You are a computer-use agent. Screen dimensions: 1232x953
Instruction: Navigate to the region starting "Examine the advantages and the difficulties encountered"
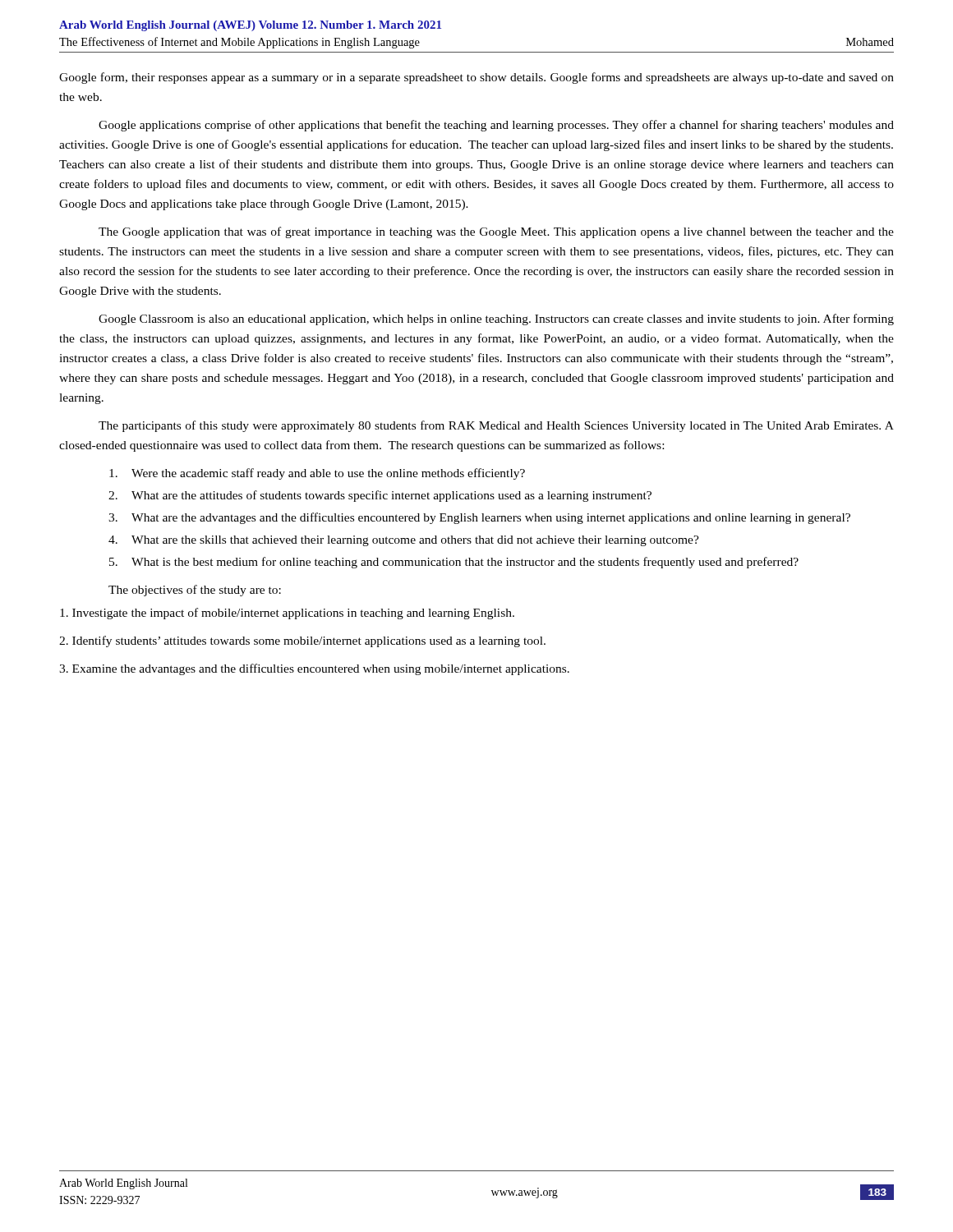click(315, 668)
